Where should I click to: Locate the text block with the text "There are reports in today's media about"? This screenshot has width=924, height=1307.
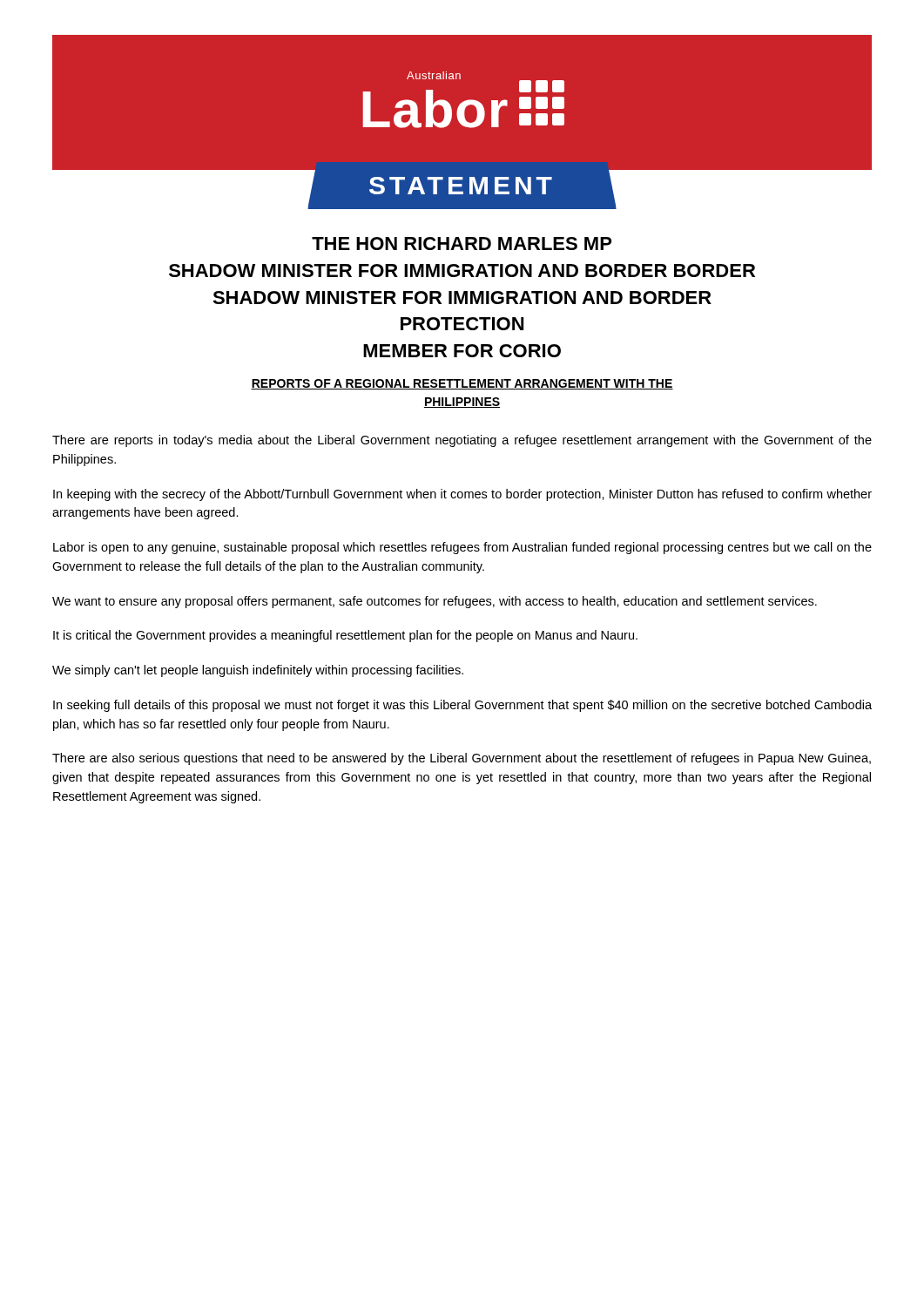click(462, 449)
